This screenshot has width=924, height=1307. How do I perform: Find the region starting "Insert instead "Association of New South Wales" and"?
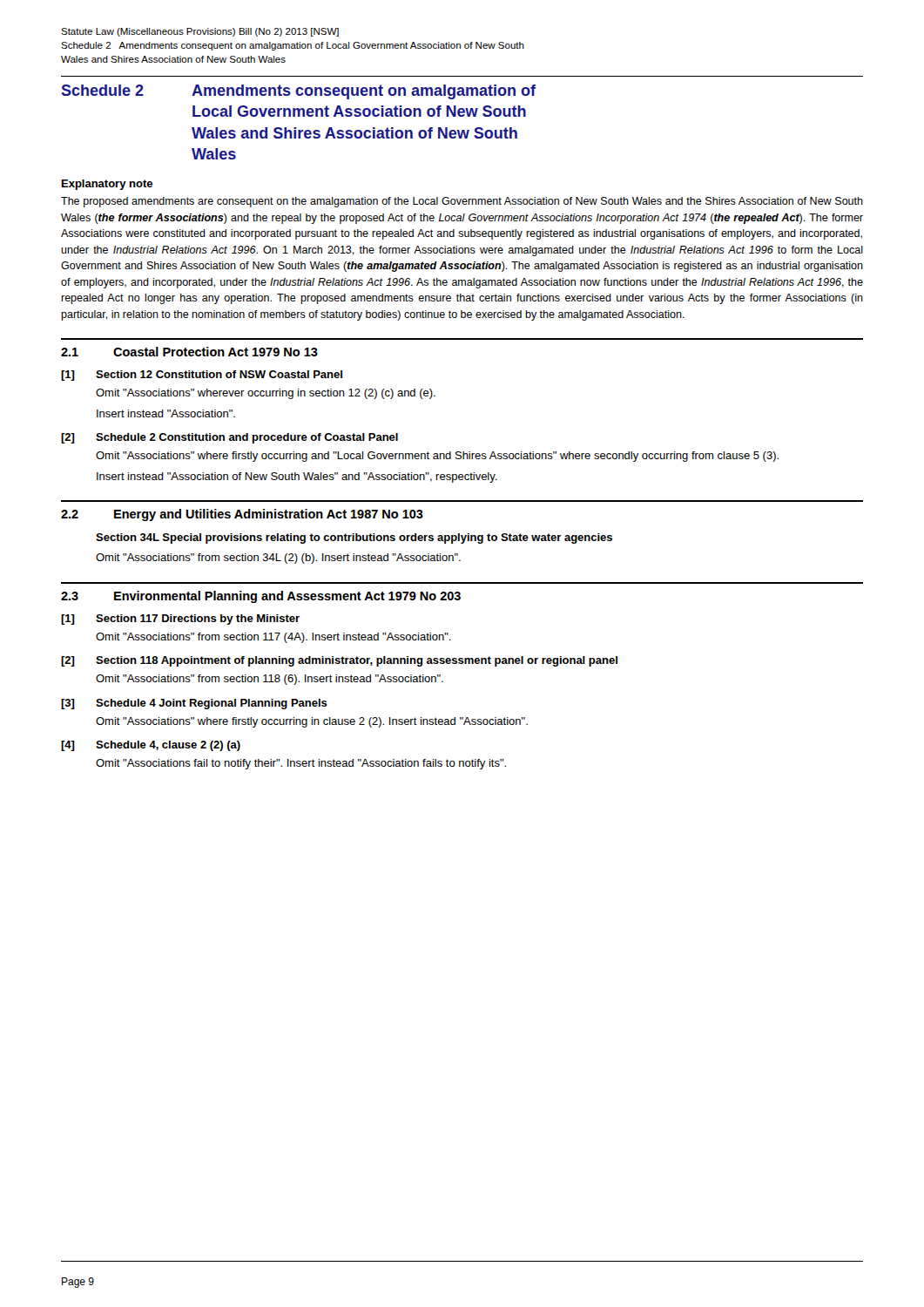click(x=297, y=476)
